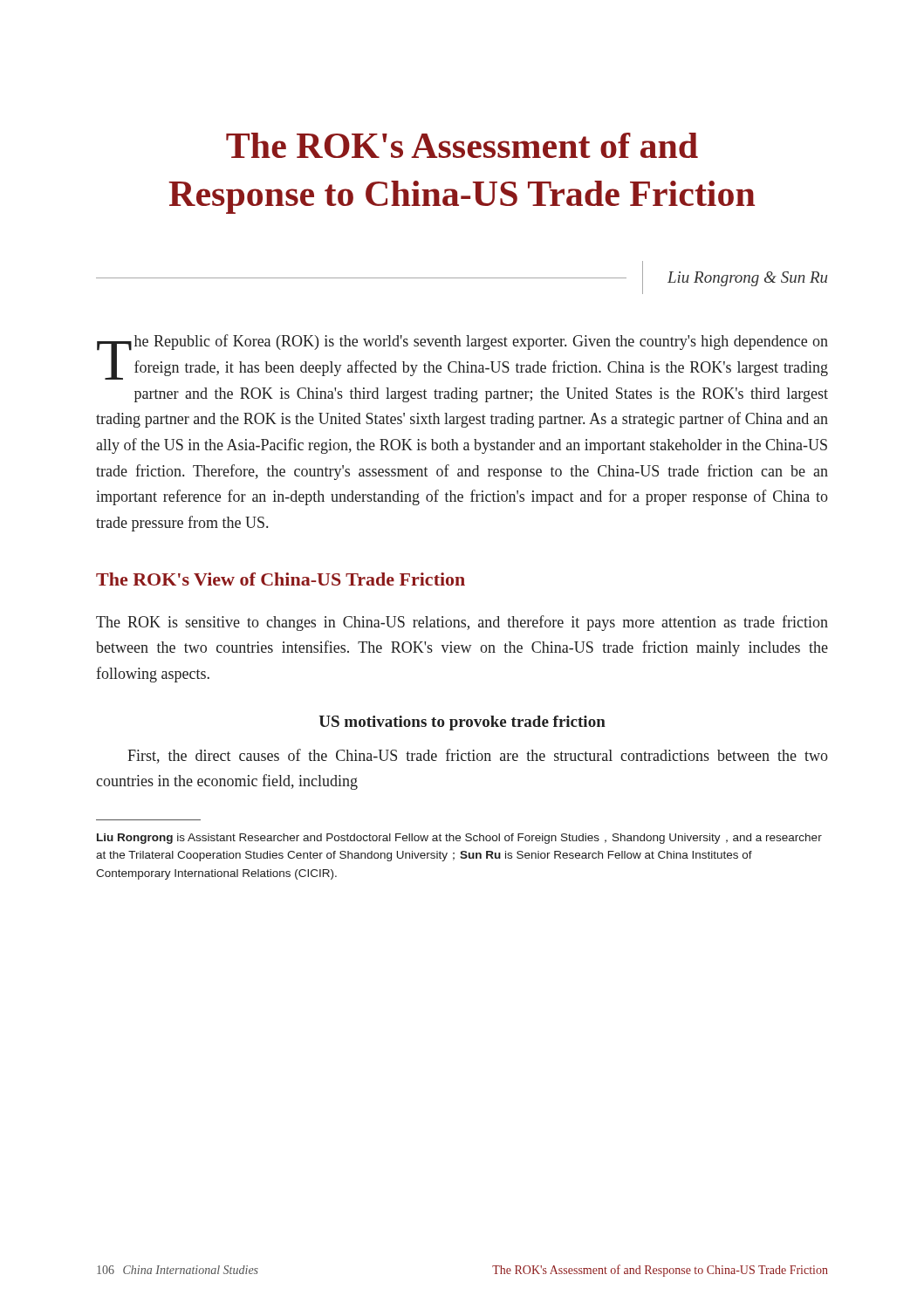Click on the text that reads "Liu Rongrong & Sun Ru"

462,278
